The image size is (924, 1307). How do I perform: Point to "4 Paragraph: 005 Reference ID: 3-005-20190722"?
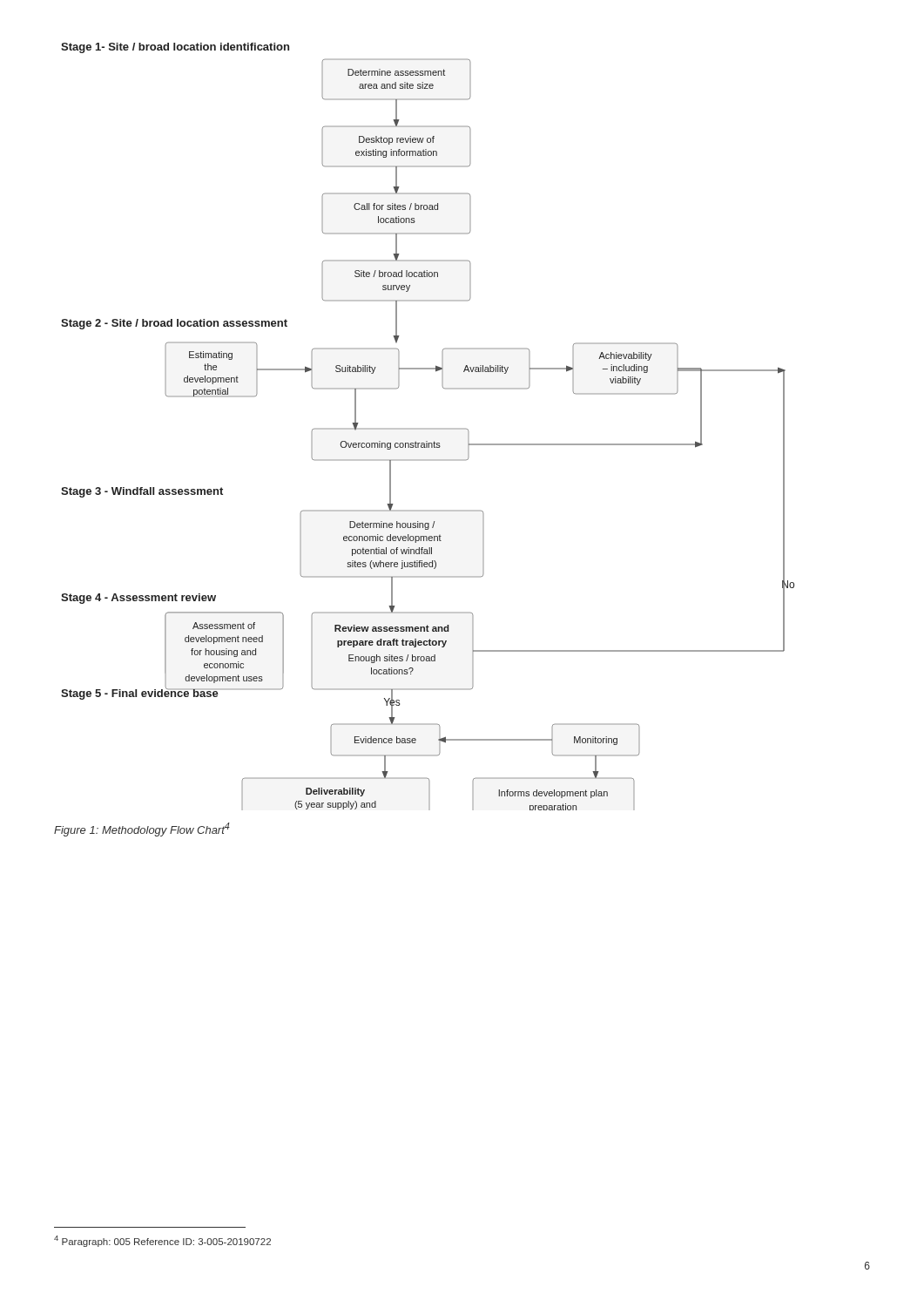pos(163,1240)
